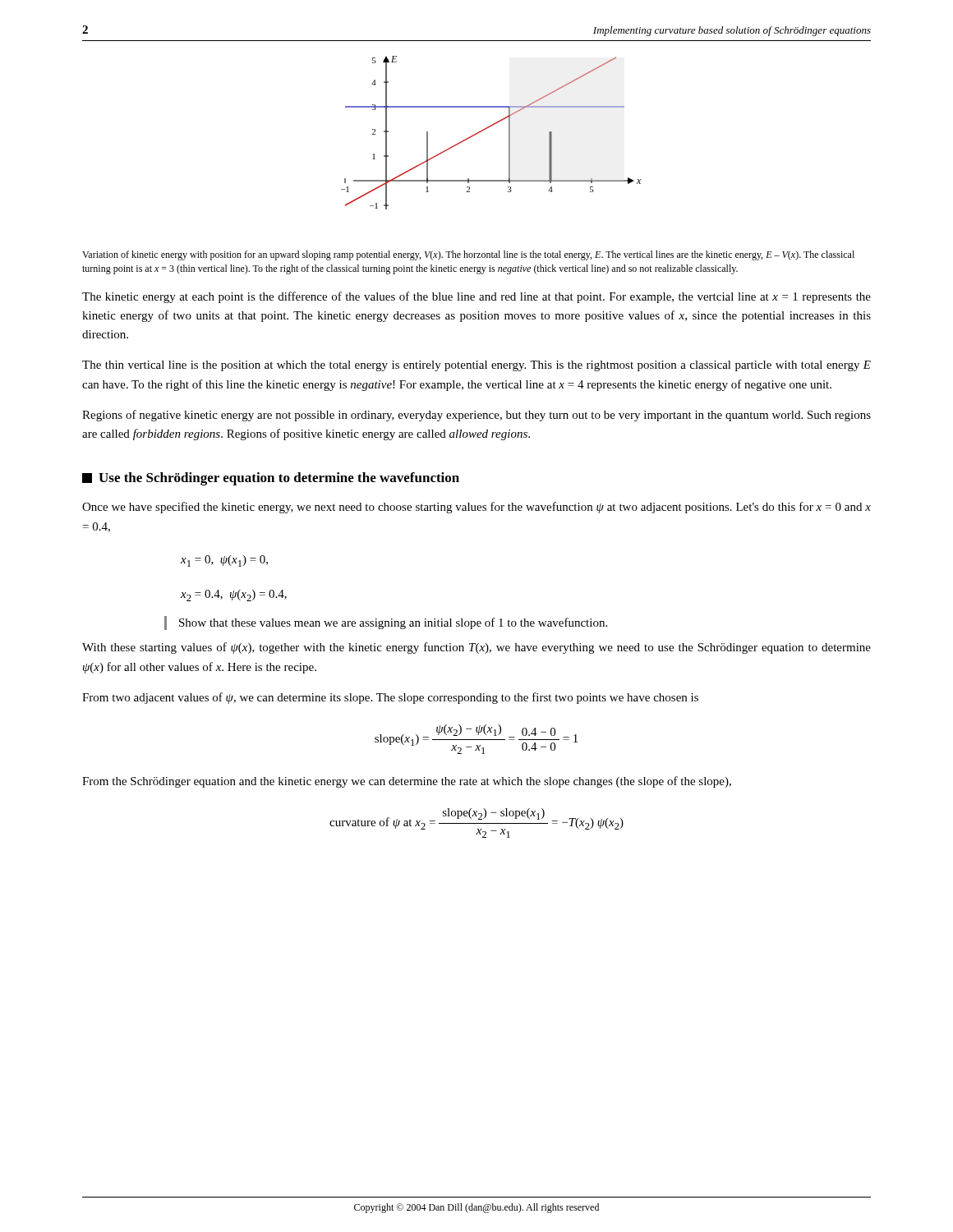Locate the block of text that opens with "From two adjacent values of ψ, we"
Screen dimensions: 1232x953
click(x=390, y=697)
